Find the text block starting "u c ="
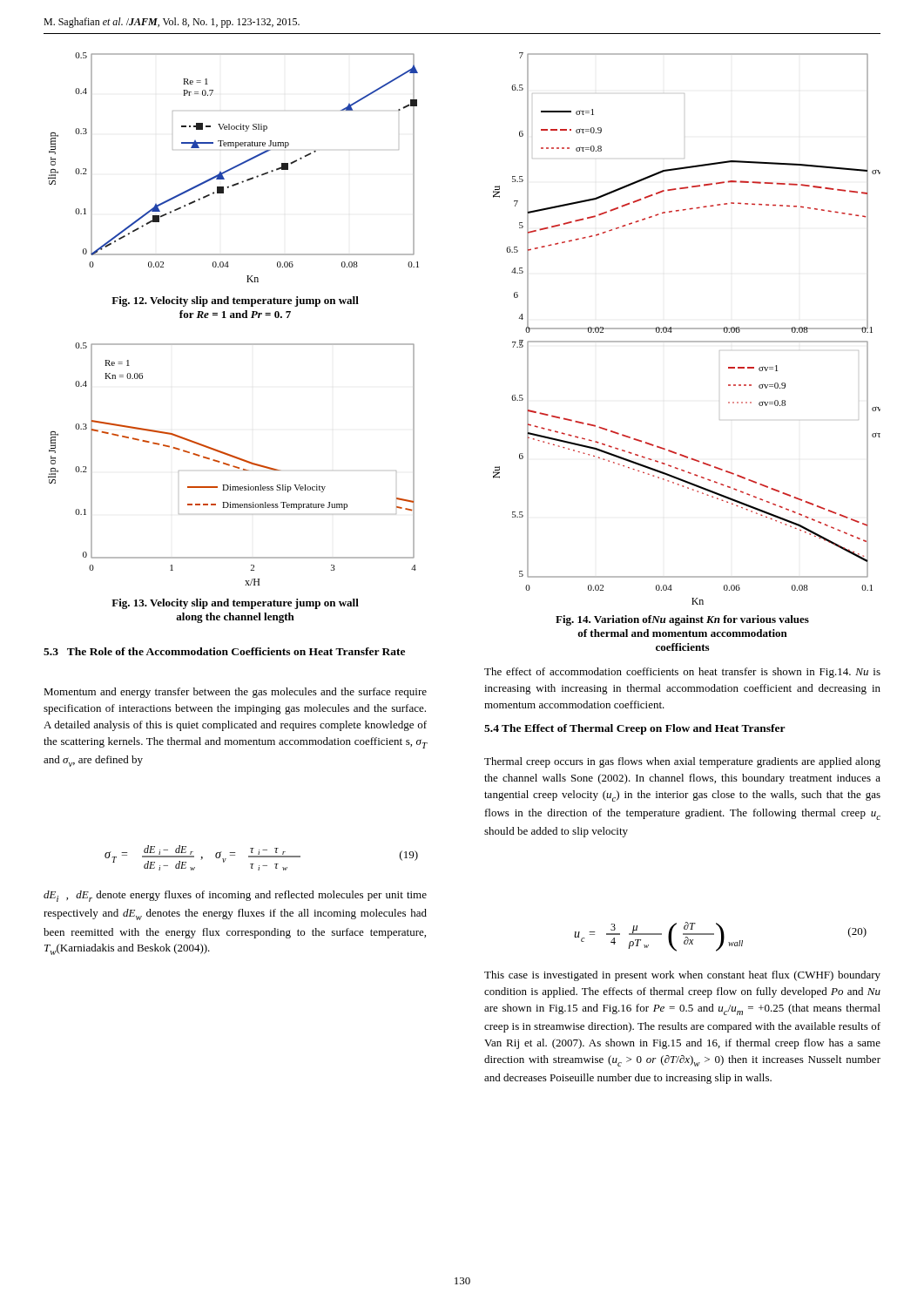 tap(718, 931)
